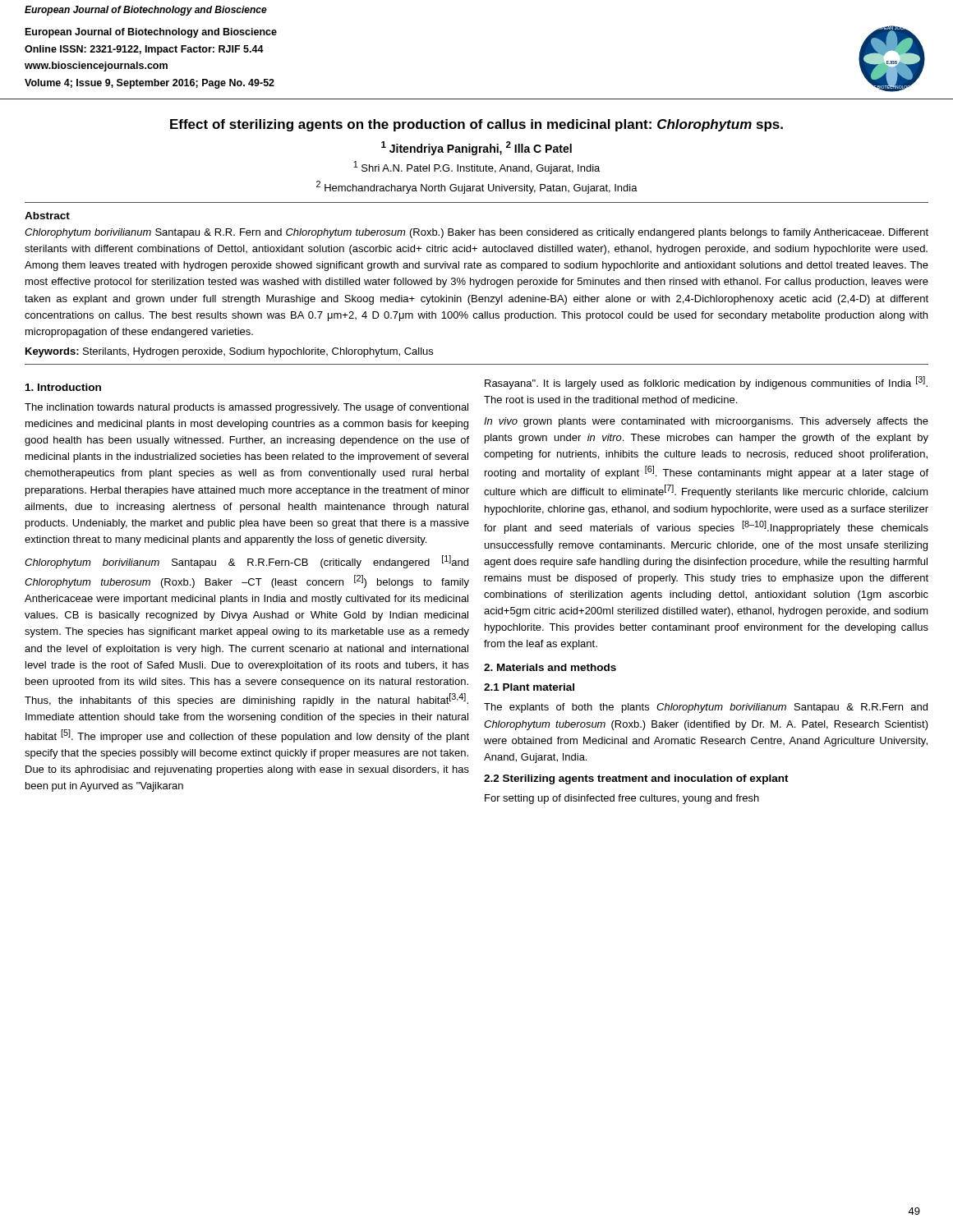Select the title with the text "Effect of sterilizing agents on the"

476,124
